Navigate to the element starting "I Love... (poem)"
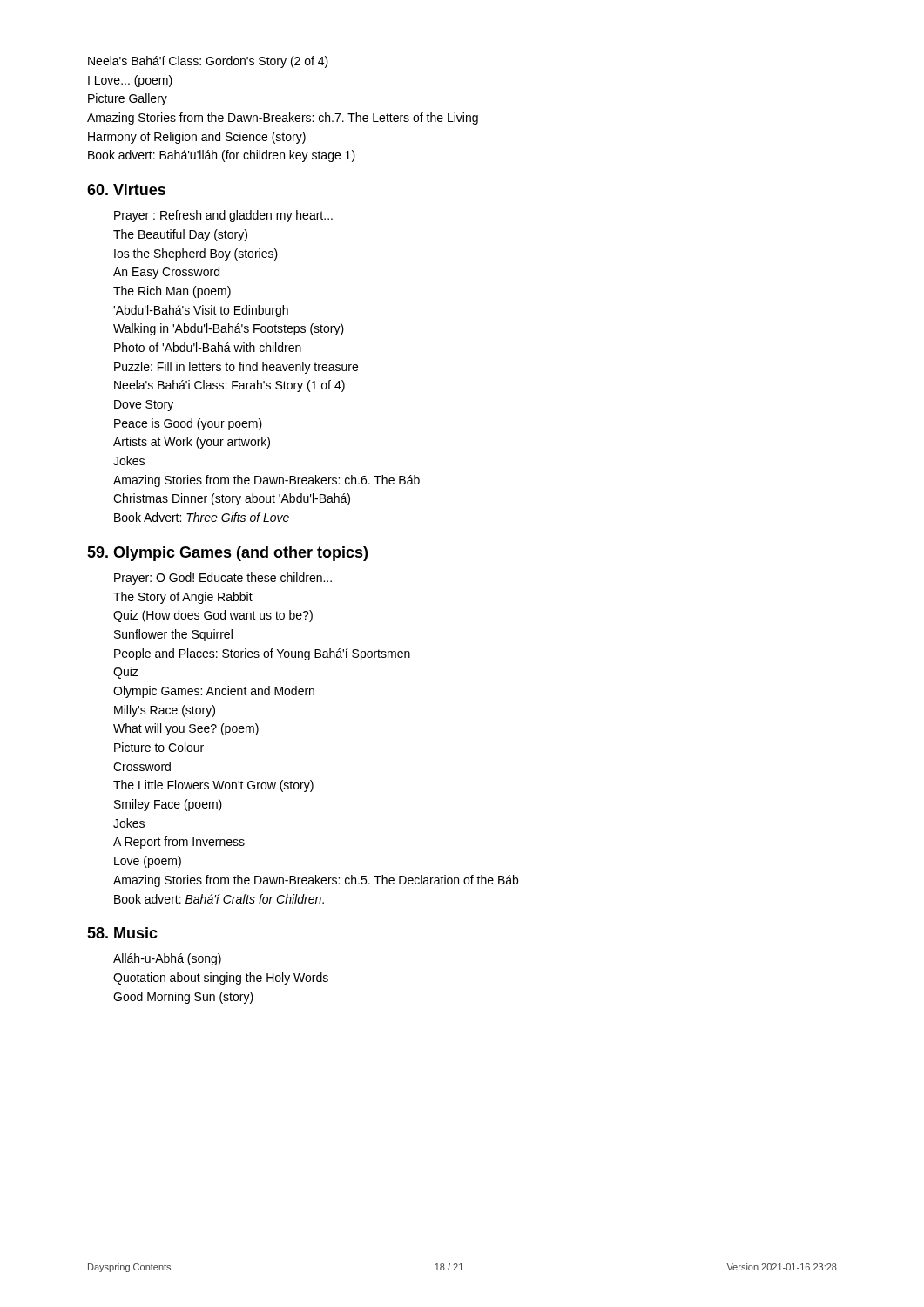 pos(130,80)
